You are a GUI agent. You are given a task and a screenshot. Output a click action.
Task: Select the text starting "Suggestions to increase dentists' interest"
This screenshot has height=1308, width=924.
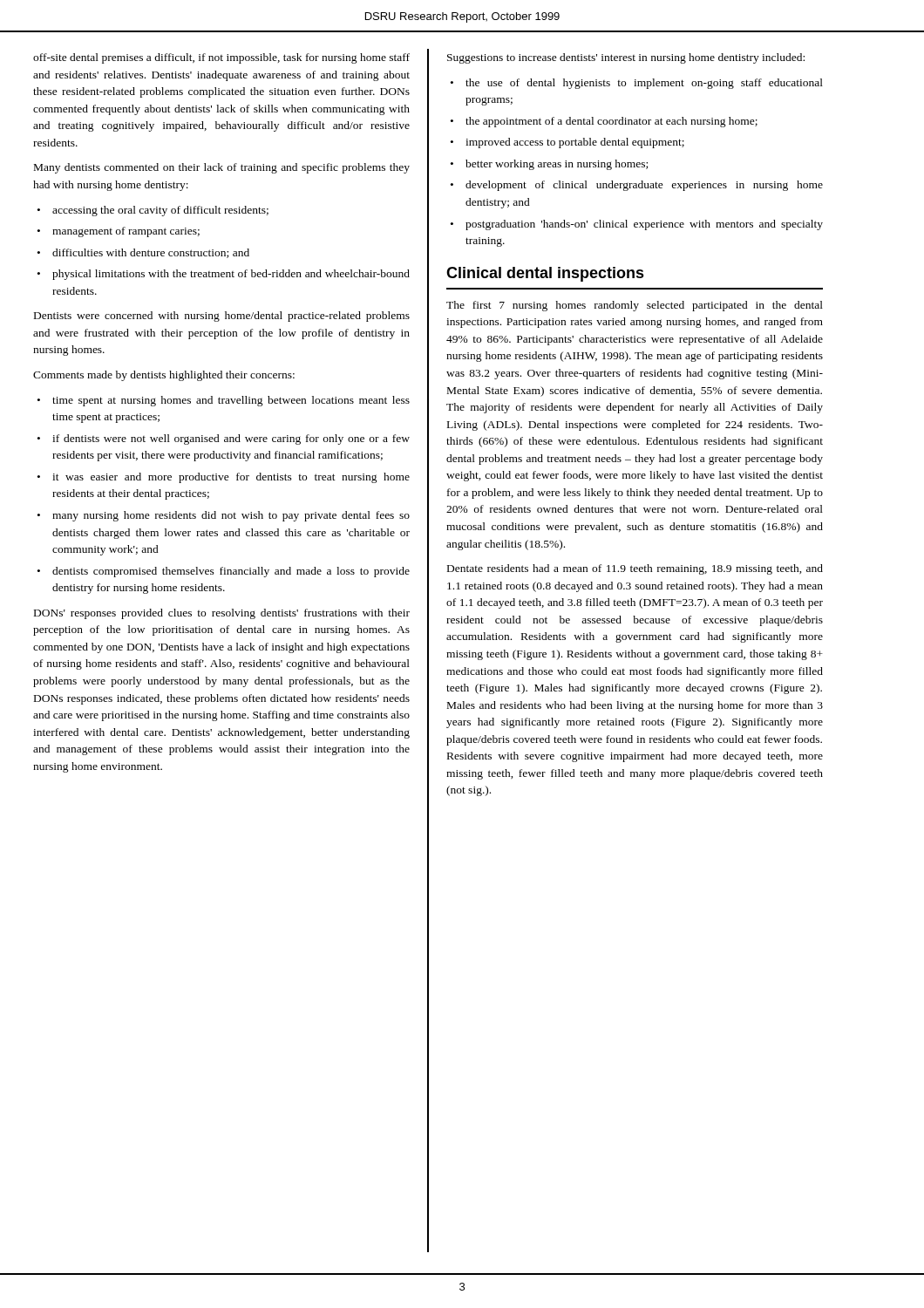coord(635,57)
